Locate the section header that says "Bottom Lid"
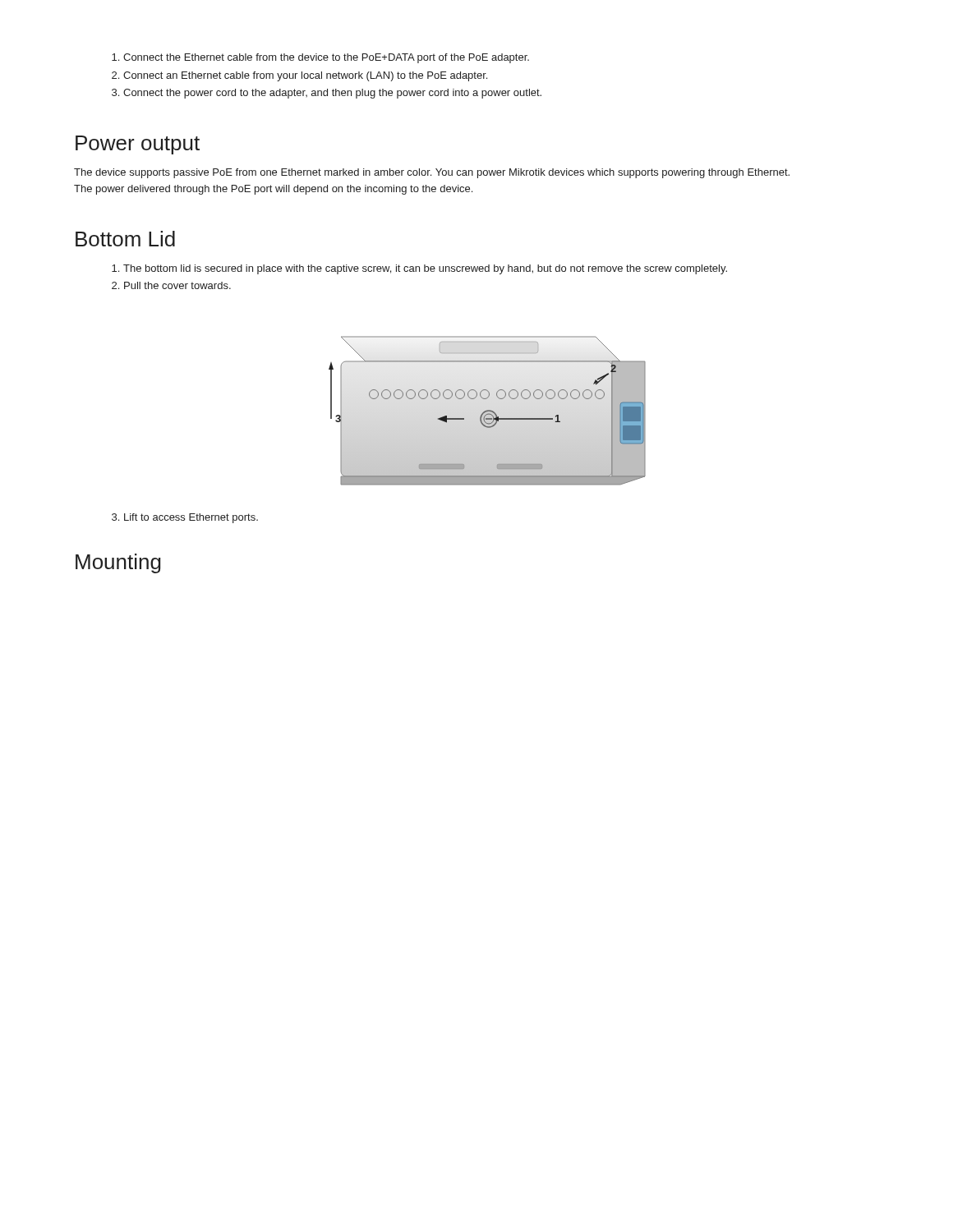The image size is (953, 1232). pos(125,239)
